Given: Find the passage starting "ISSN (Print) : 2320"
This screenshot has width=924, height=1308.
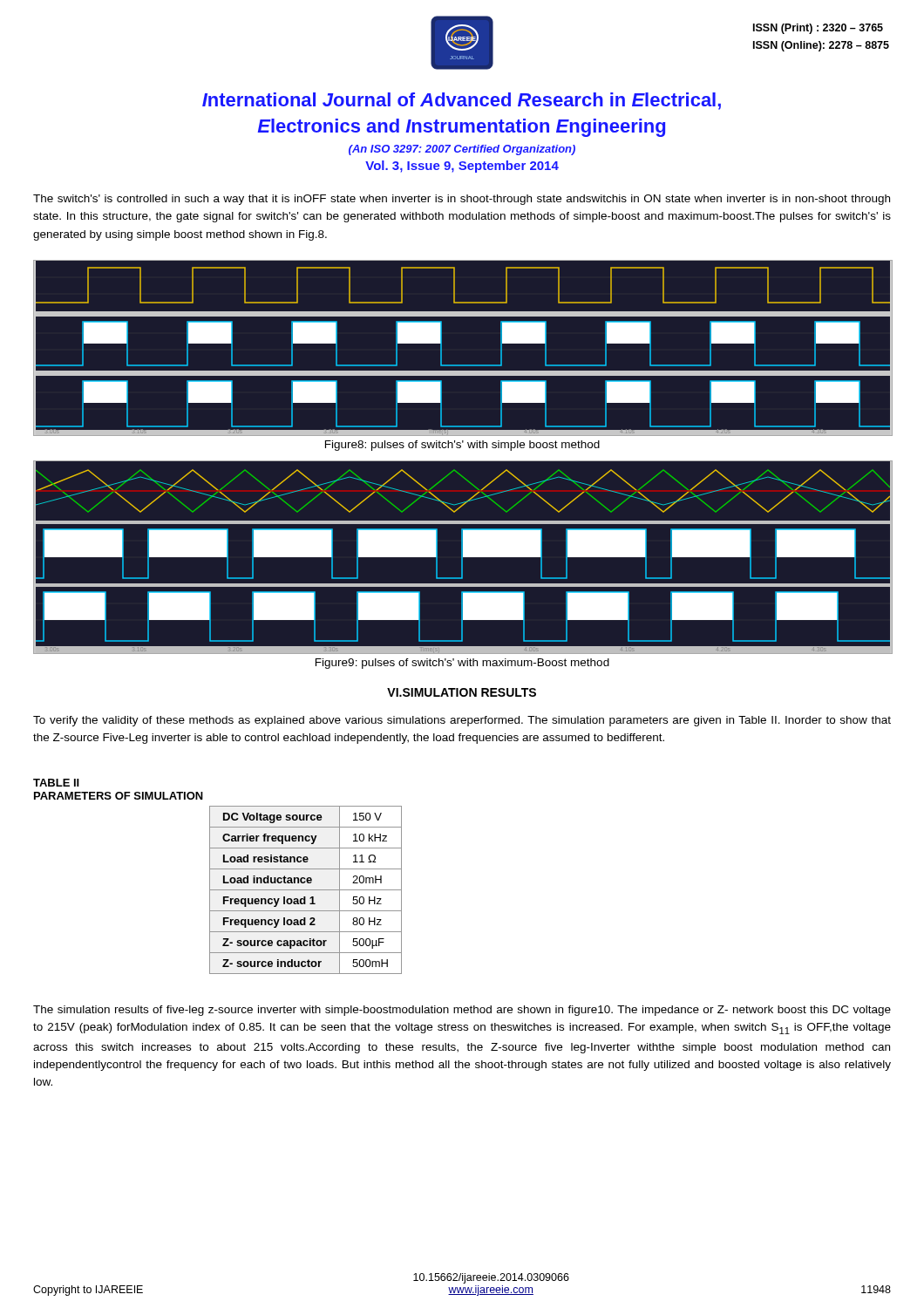Looking at the screenshot, I should tap(821, 37).
